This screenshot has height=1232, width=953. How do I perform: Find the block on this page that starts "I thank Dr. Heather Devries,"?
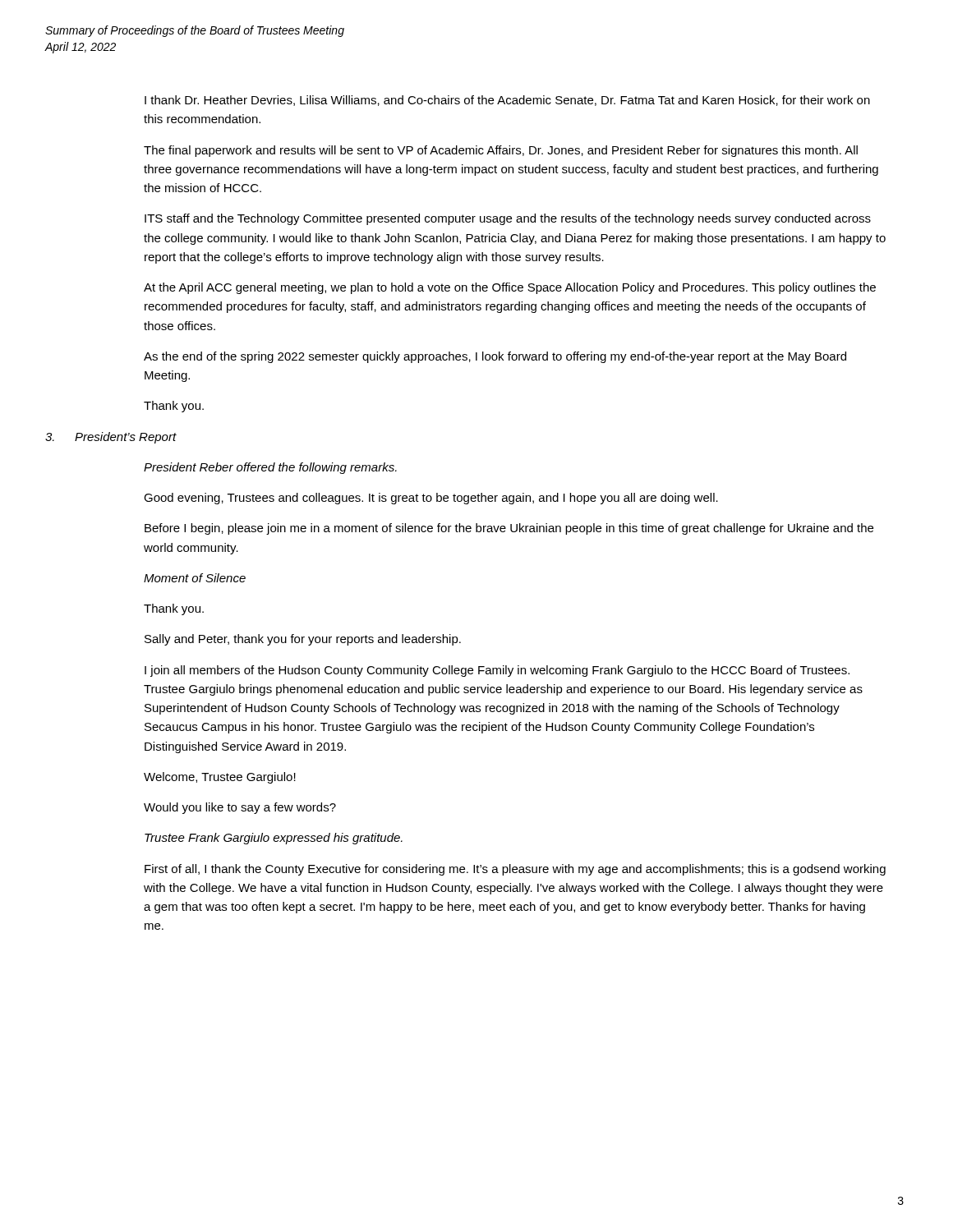click(507, 109)
